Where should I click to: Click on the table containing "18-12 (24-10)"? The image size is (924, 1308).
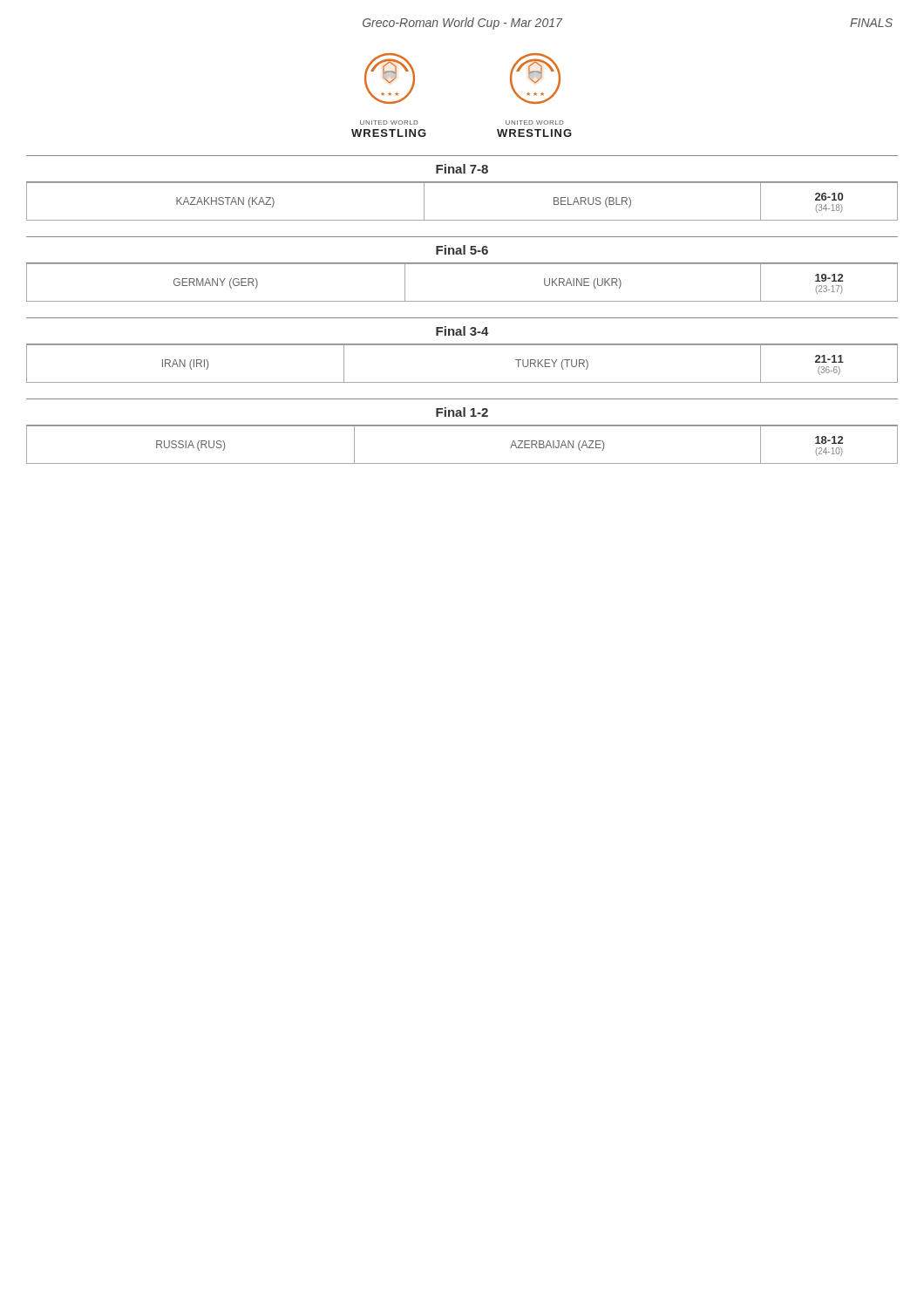[x=462, y=445]
